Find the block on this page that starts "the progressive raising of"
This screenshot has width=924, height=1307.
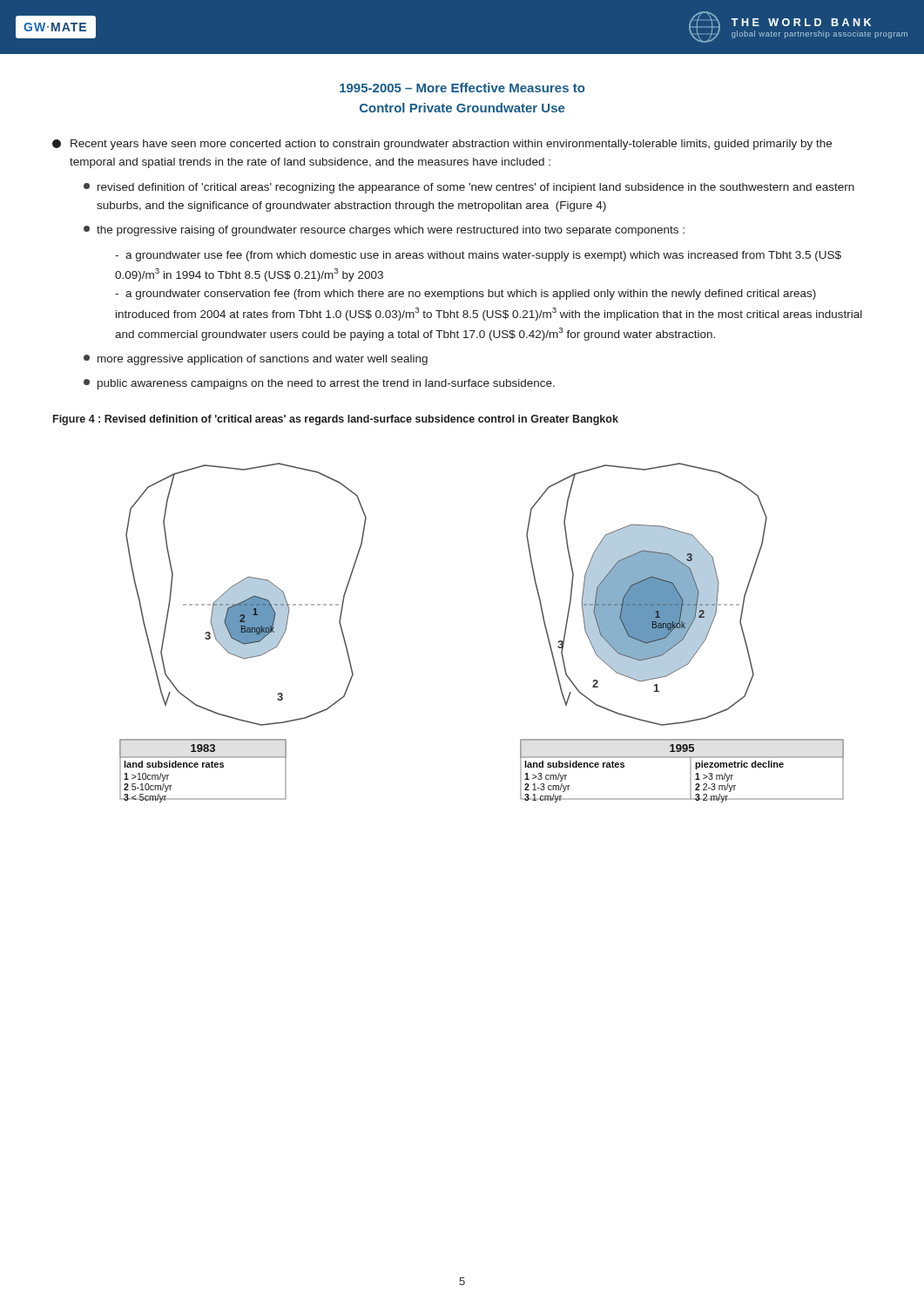pyautogui.click(x=478, y=230)
